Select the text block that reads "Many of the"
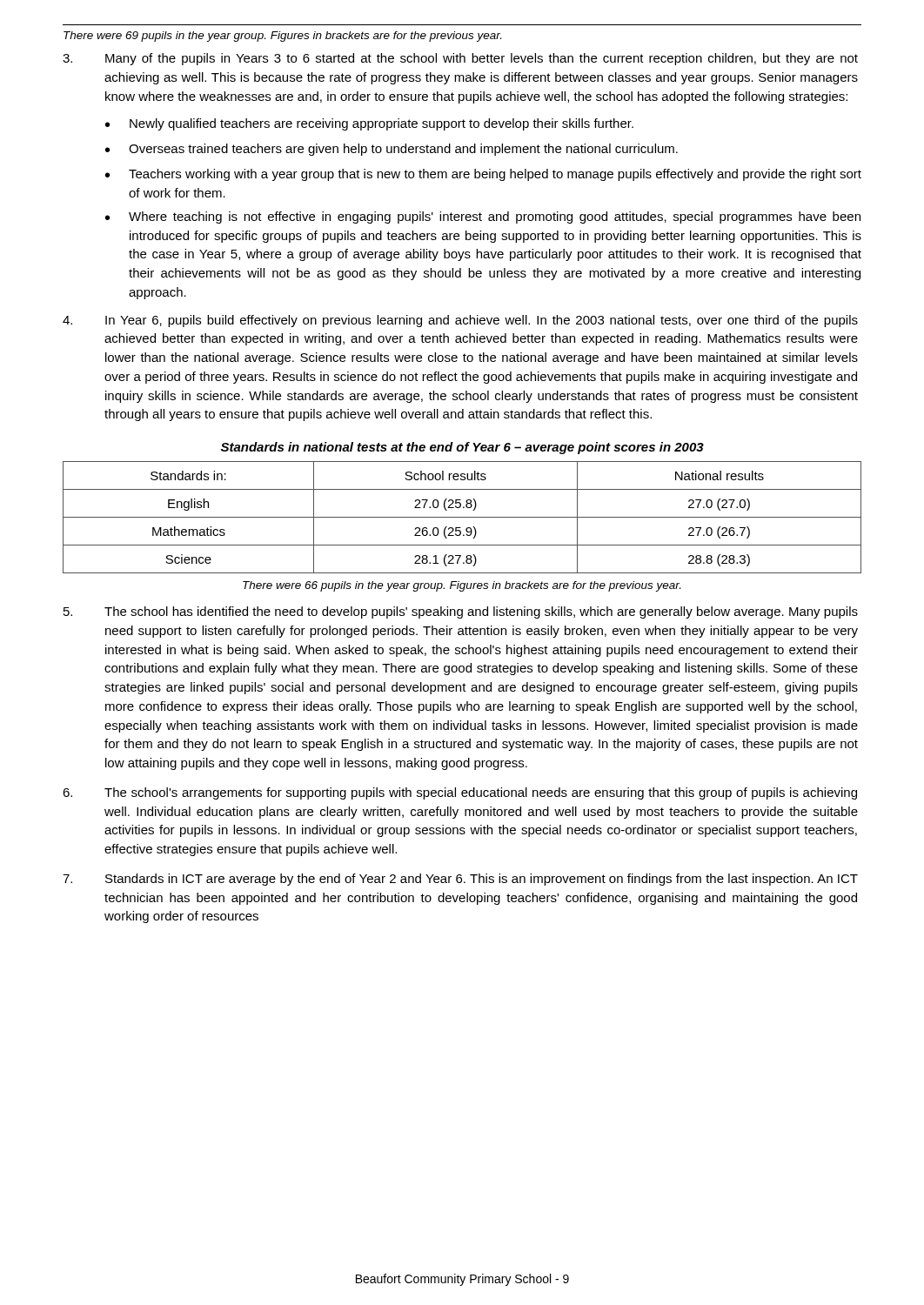This screenshot has height=1305, width=924. [x=460, y=77]
